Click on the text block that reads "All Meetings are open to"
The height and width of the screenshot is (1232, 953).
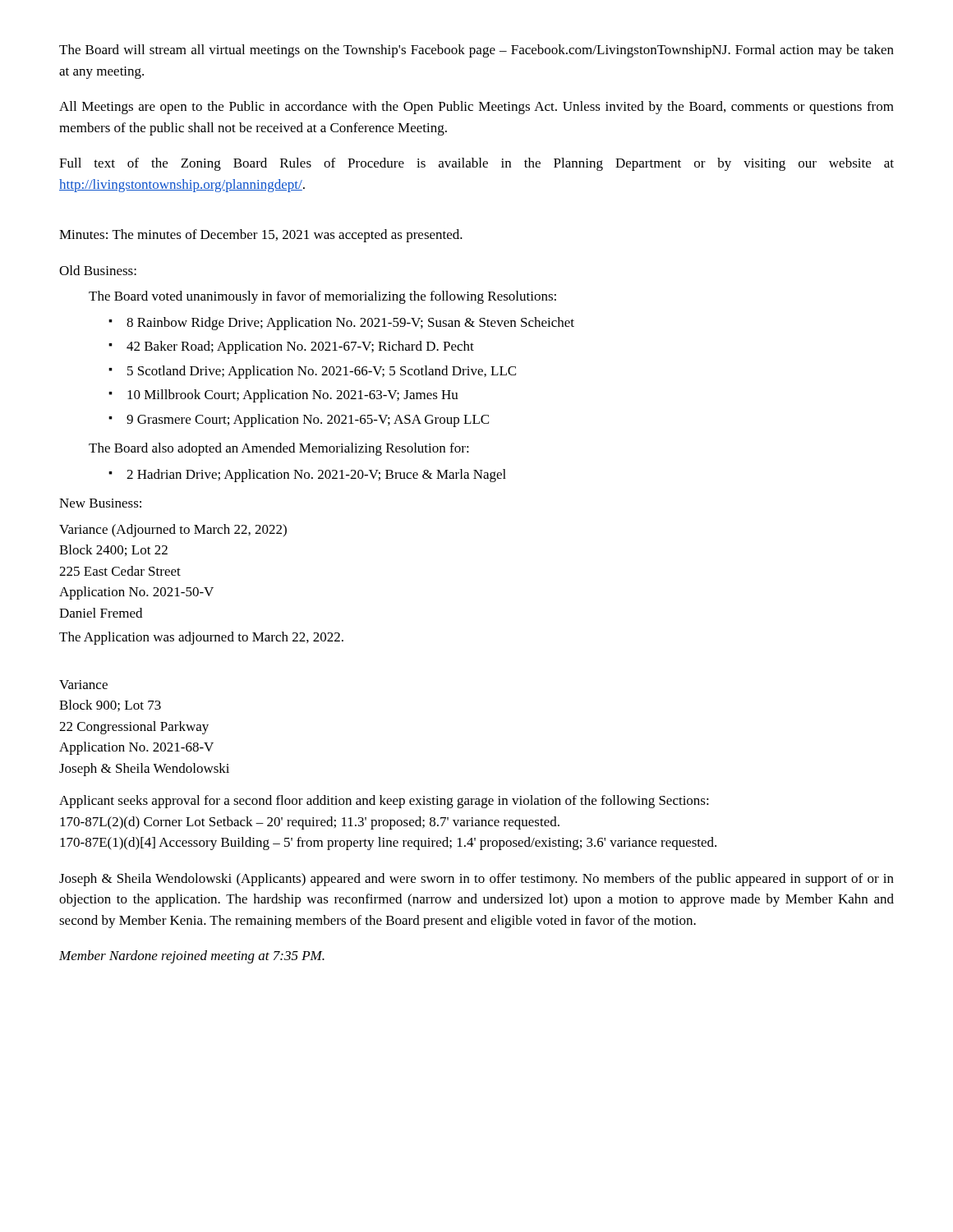(x=476, y=117)
